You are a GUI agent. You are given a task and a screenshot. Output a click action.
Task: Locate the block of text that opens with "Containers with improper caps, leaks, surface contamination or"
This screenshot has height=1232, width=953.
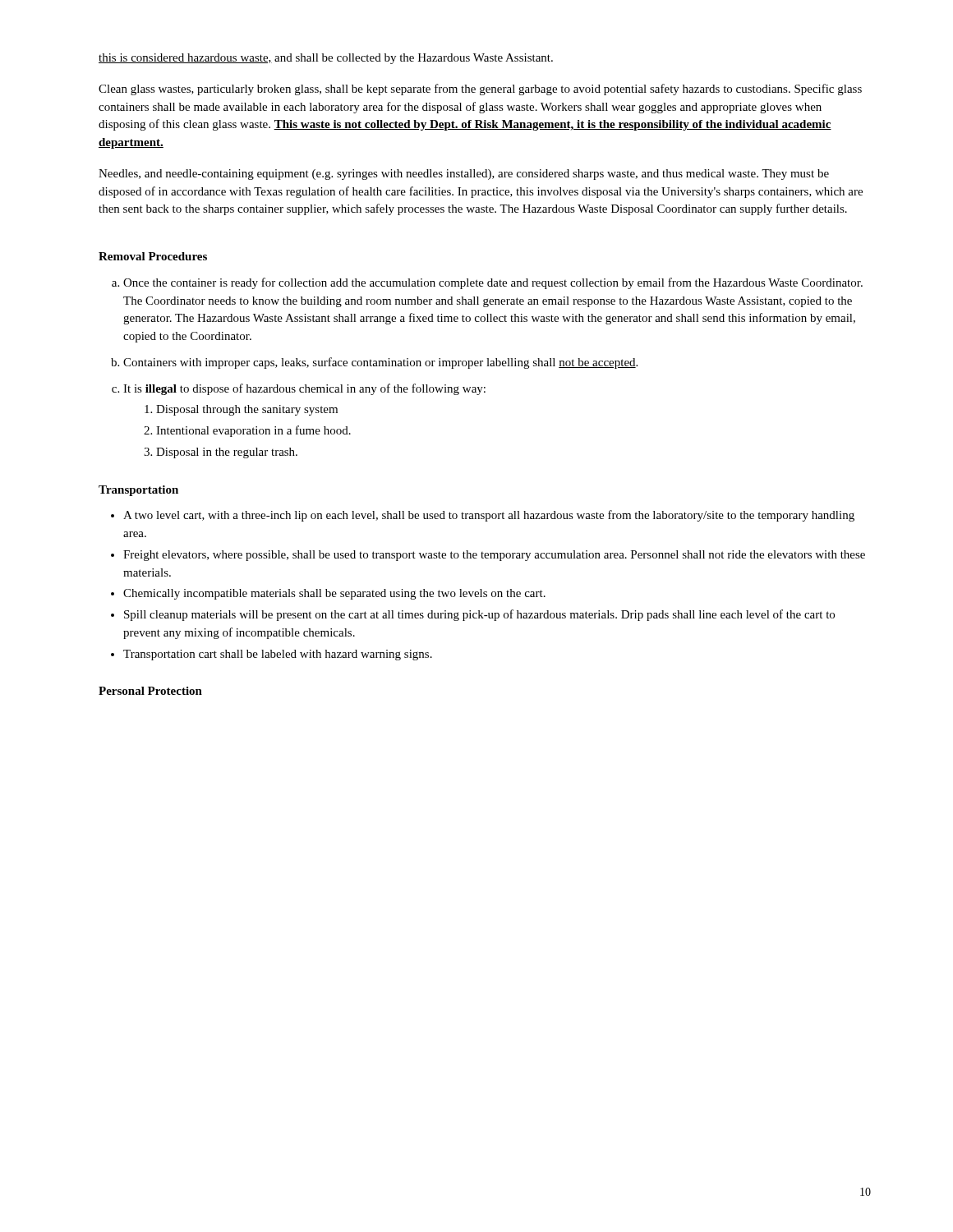click(485, 363)
